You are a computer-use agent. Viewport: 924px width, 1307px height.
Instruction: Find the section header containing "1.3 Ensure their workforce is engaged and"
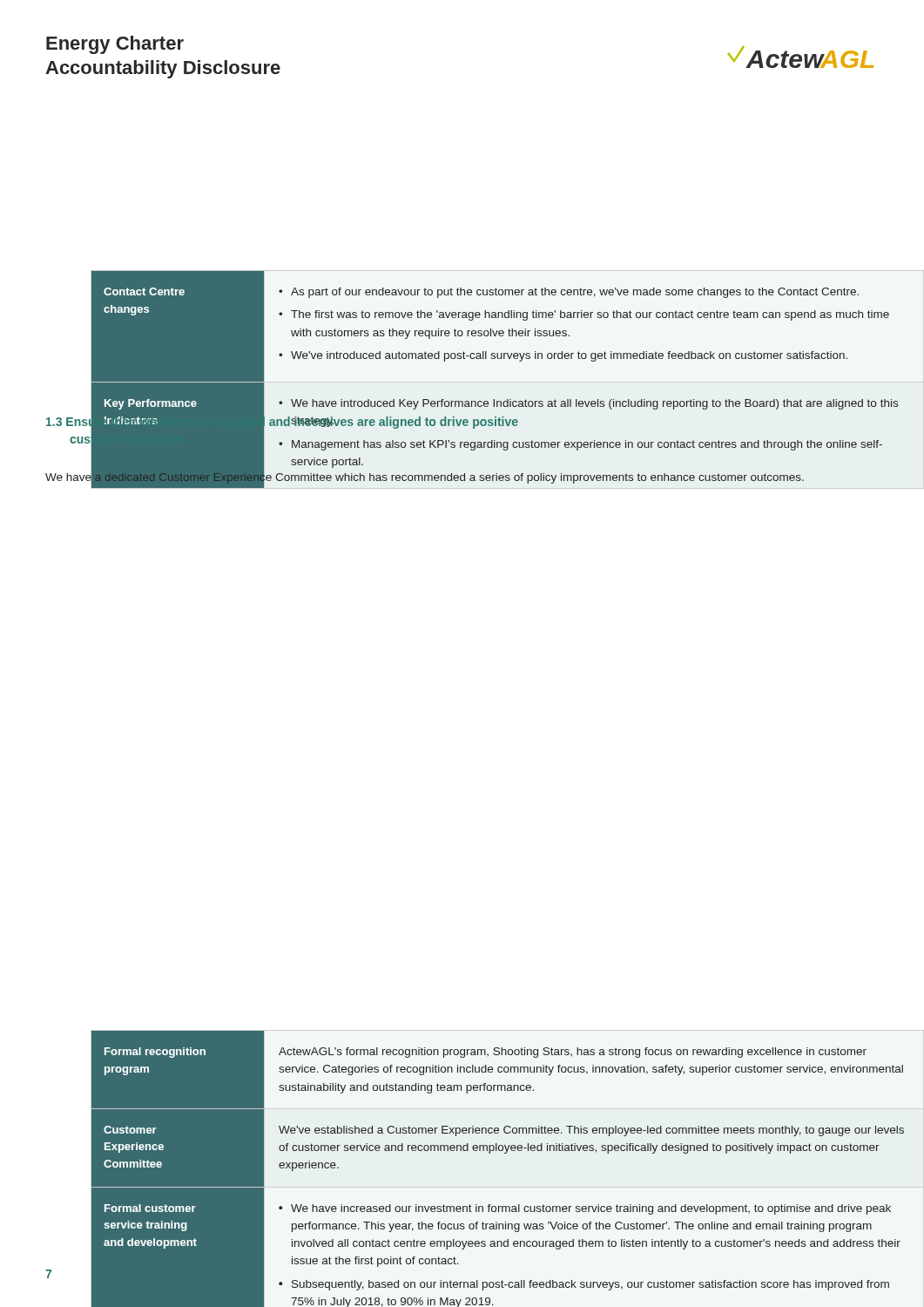[462, 431]
